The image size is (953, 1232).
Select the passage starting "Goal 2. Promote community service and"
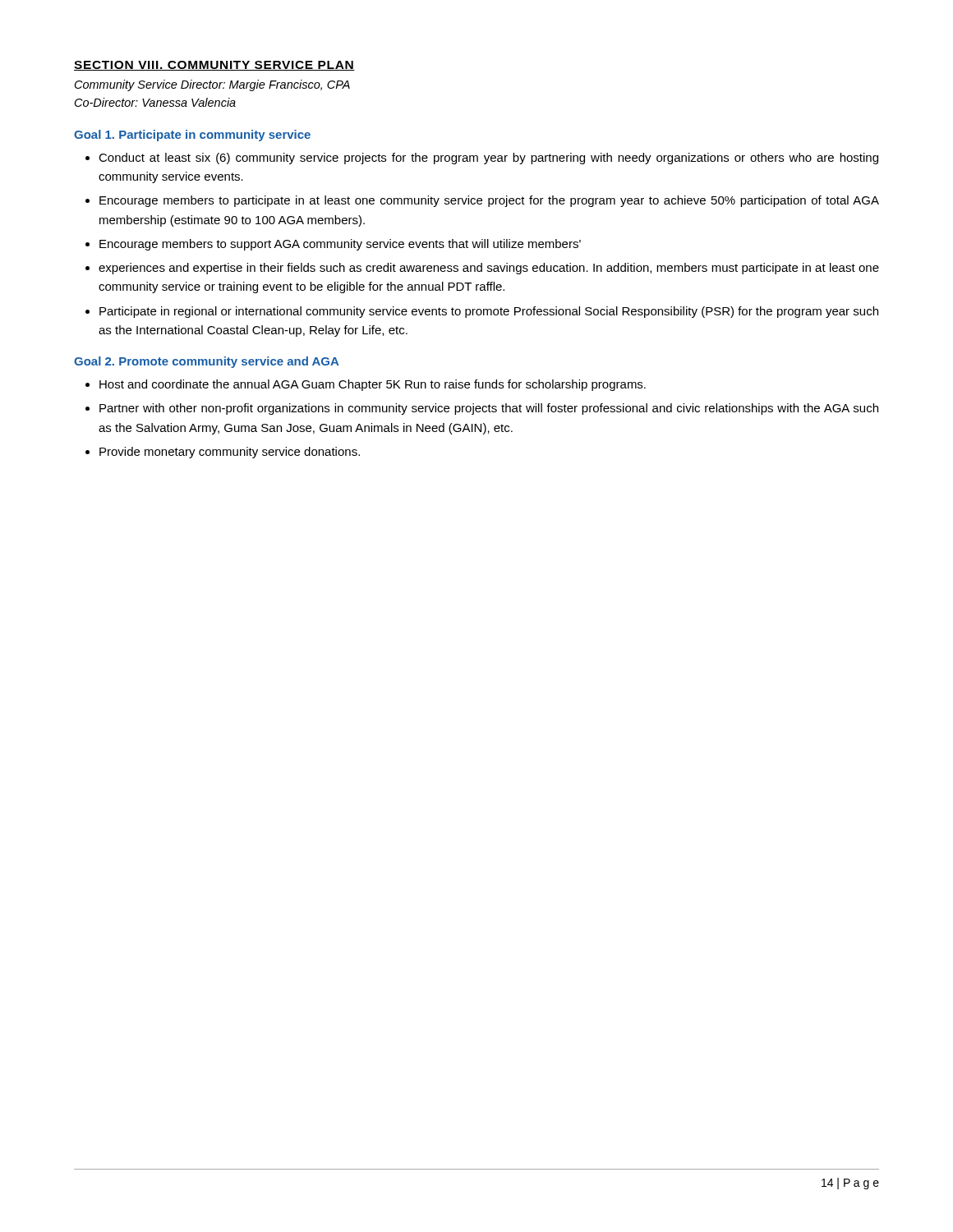[x=207, y=361]
